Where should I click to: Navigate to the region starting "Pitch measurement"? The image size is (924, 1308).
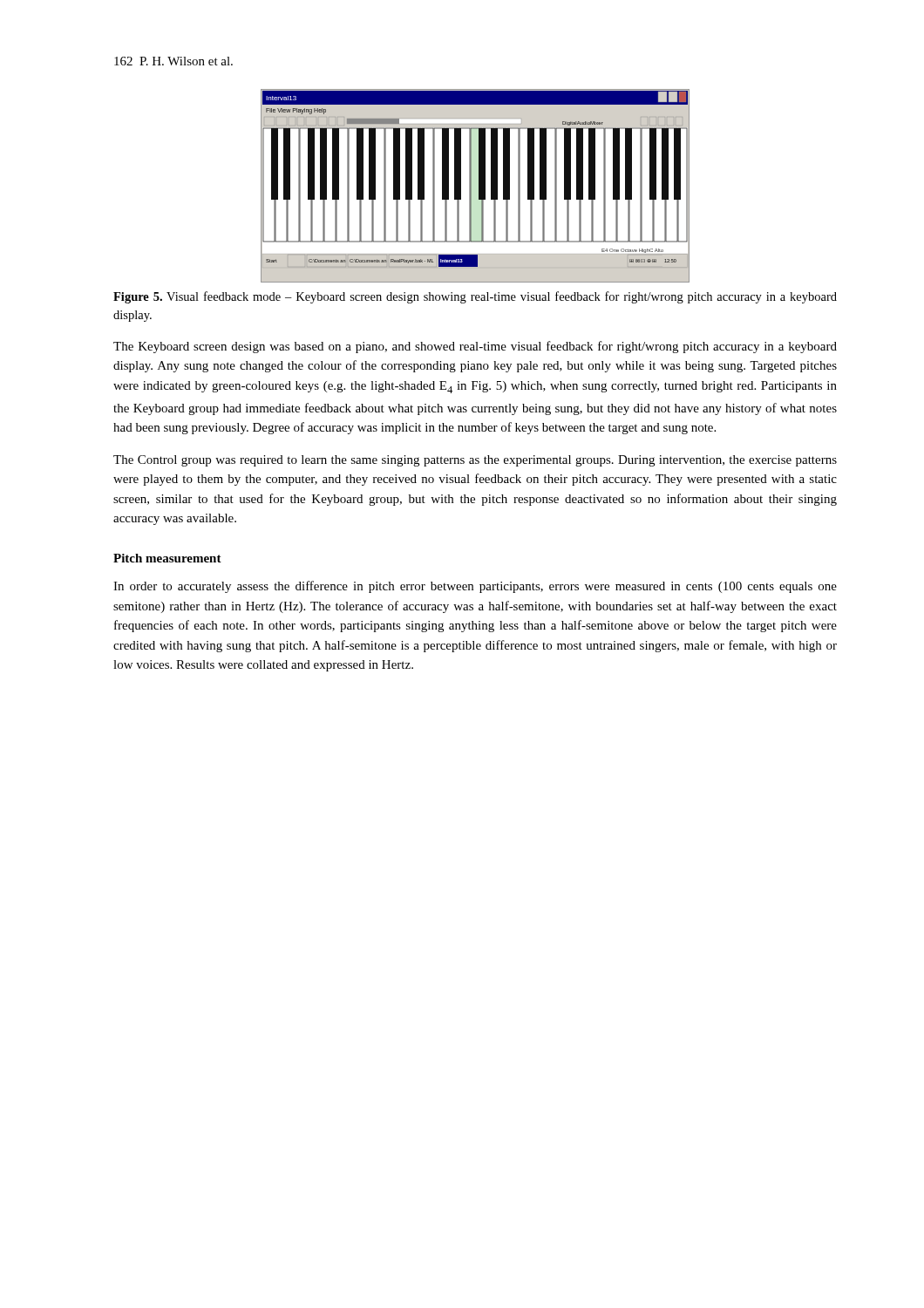tap(167, 558)
